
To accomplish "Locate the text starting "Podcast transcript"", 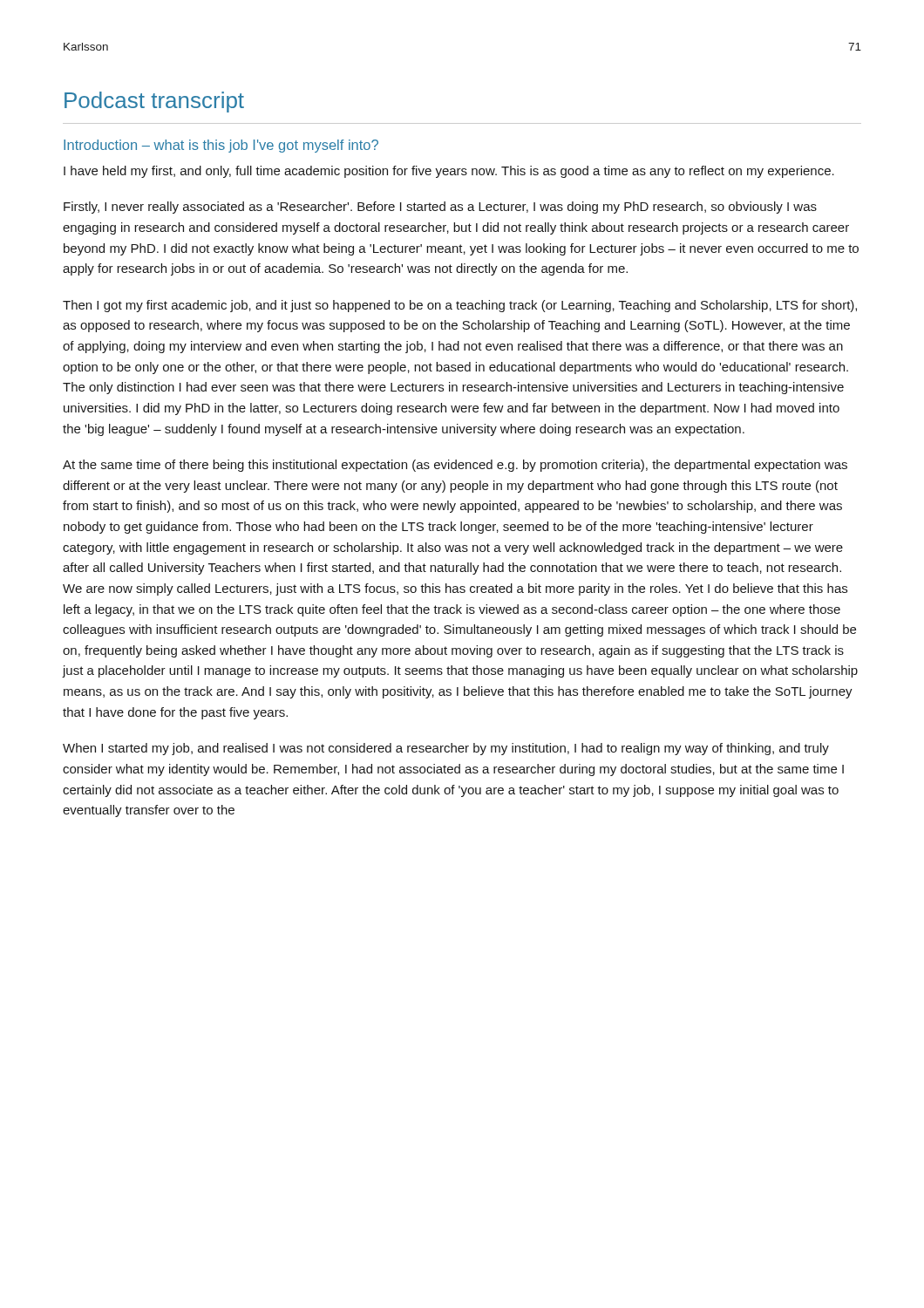I will (154, 102).
